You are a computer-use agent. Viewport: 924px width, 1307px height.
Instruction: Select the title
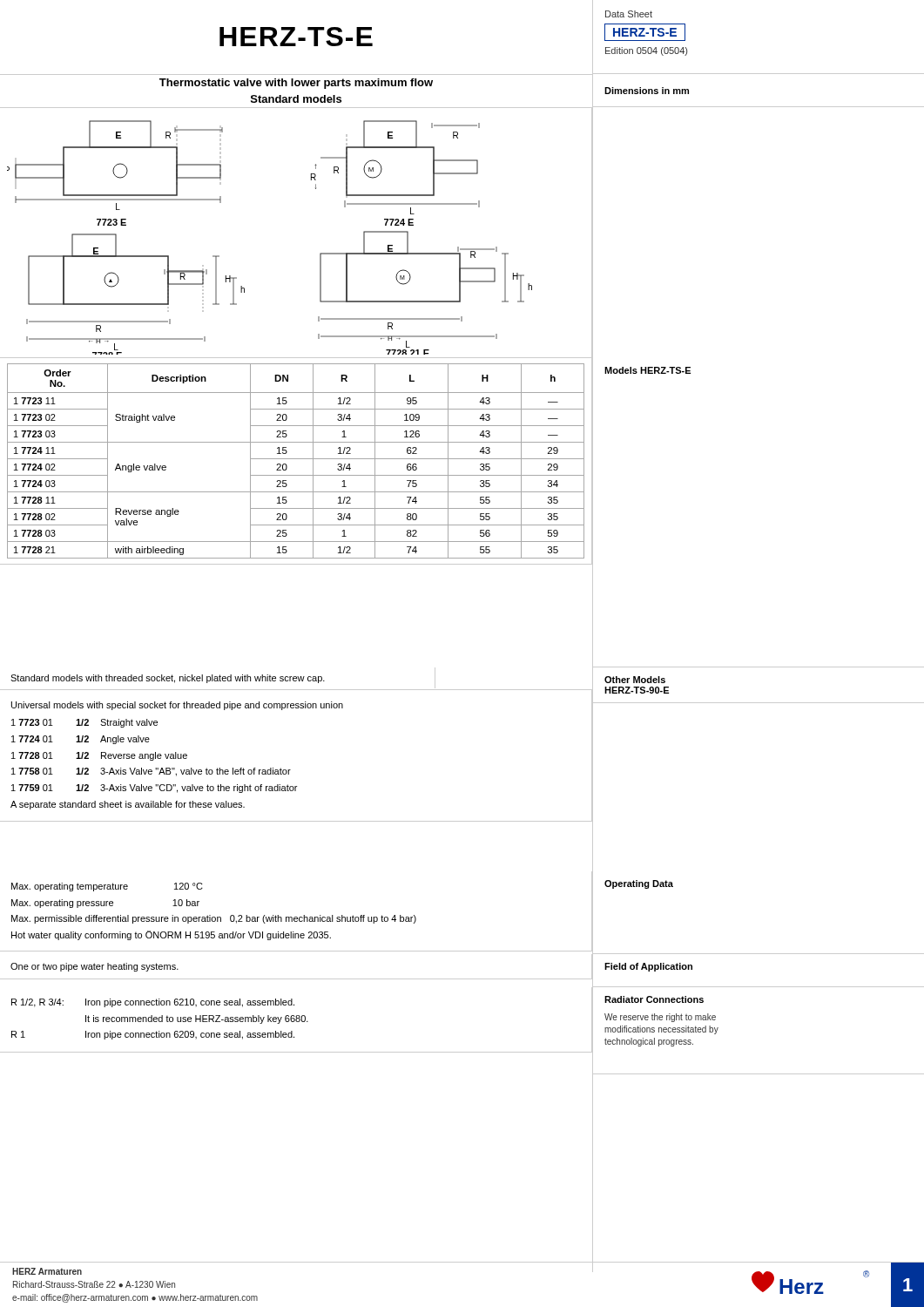[296, 37]
